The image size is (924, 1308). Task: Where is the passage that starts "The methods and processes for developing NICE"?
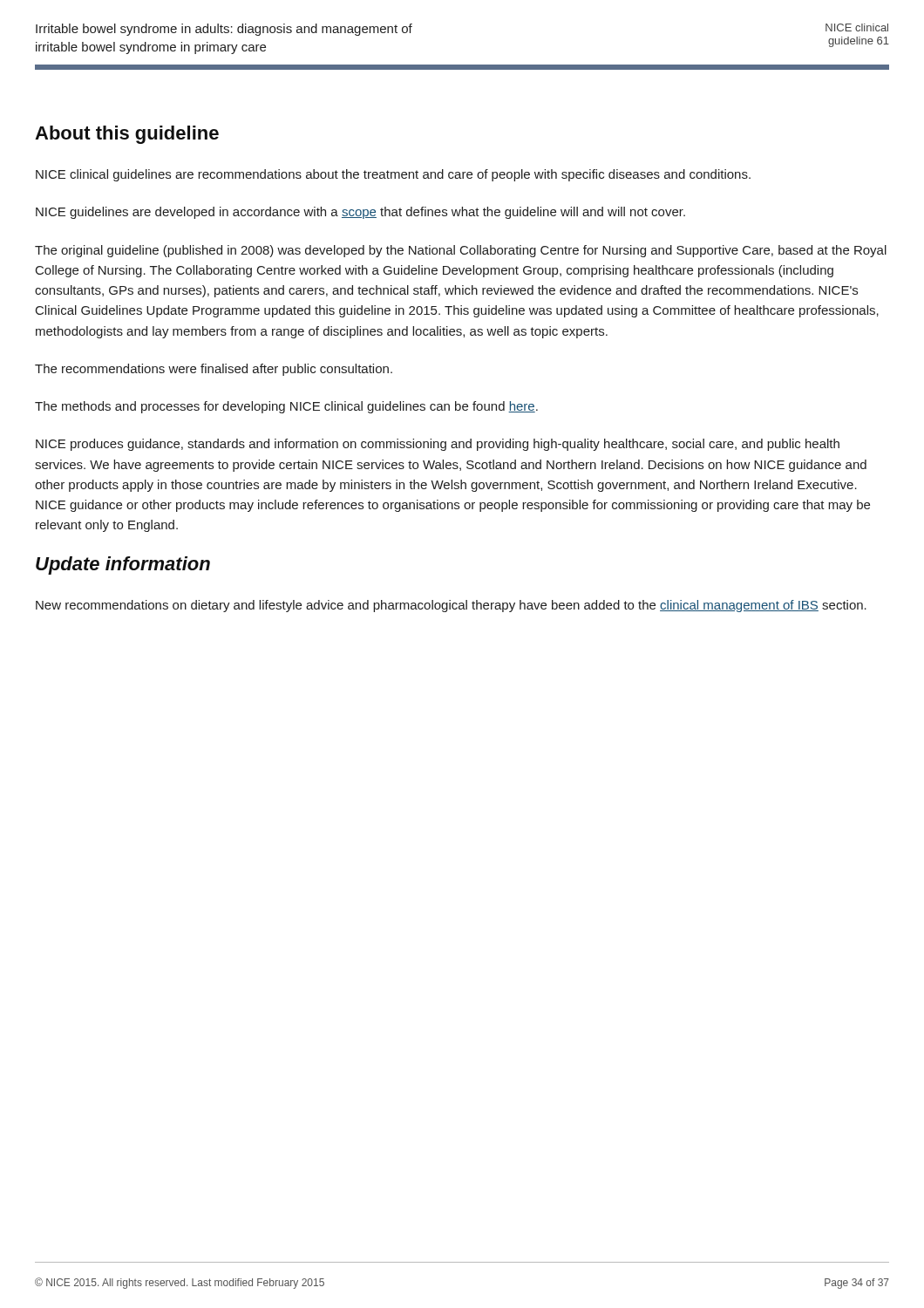(x=462, y=406)
